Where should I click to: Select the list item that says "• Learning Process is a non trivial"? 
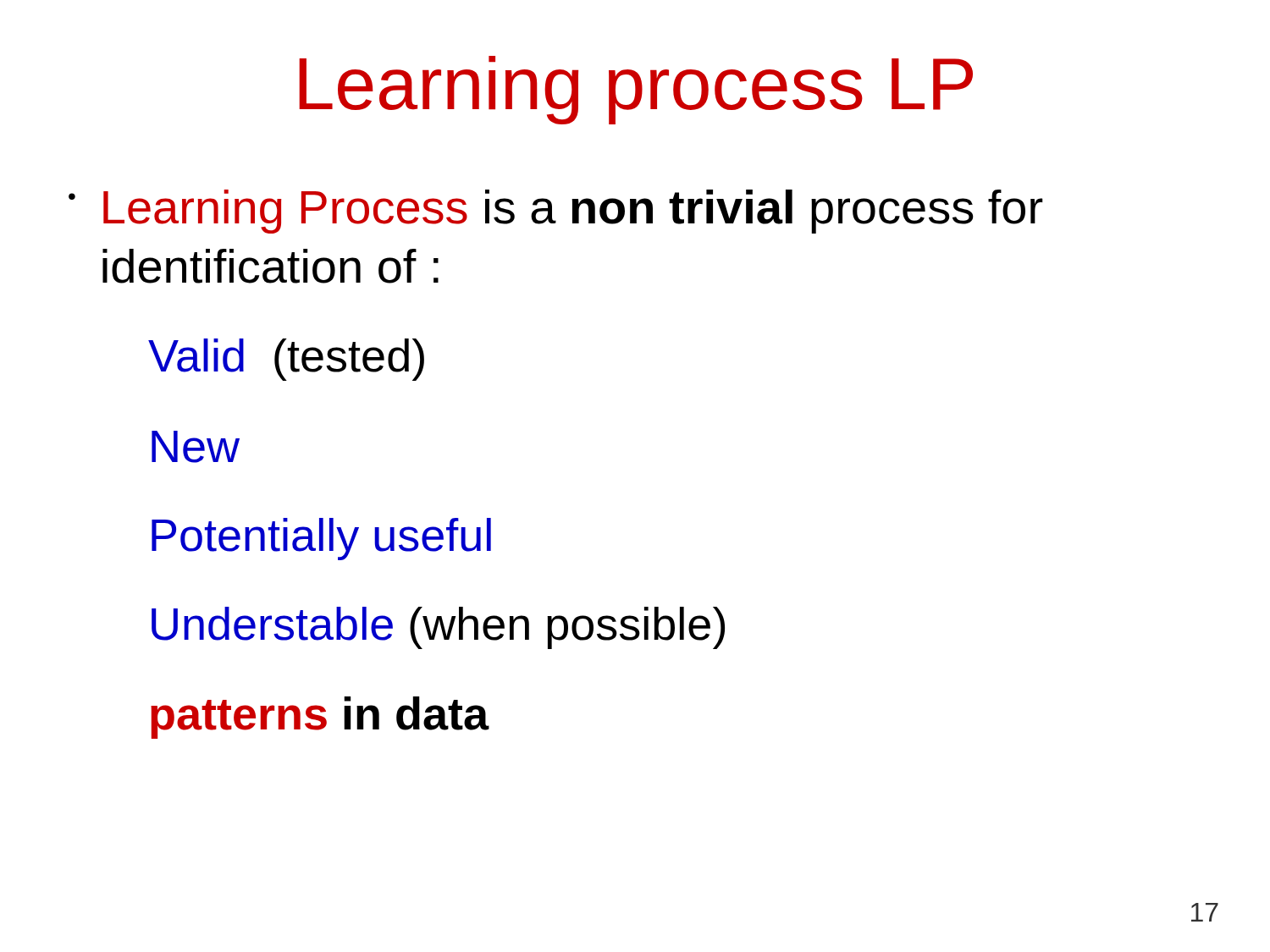(x=635, y=237)
